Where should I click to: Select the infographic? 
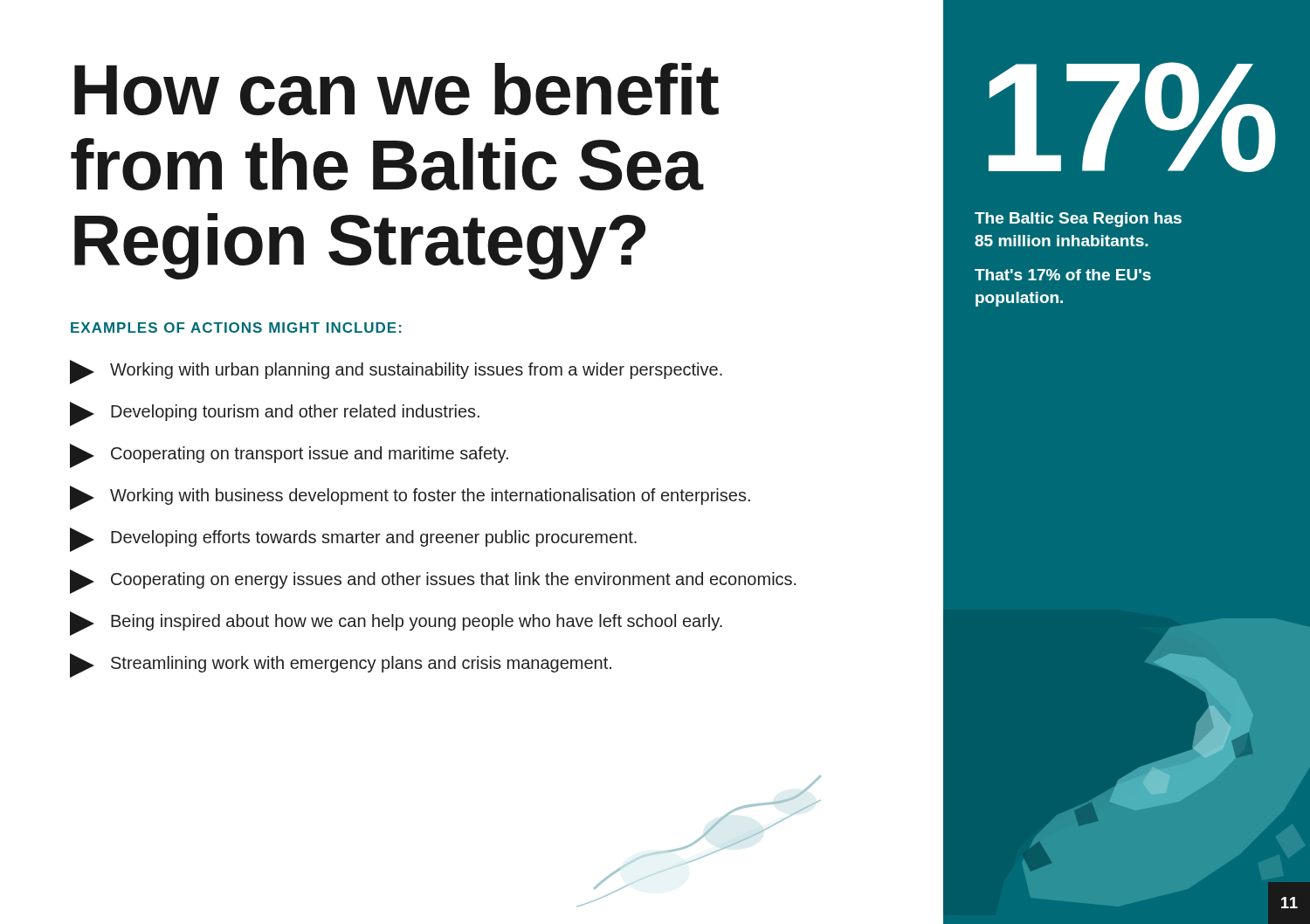coord(1127,154)
